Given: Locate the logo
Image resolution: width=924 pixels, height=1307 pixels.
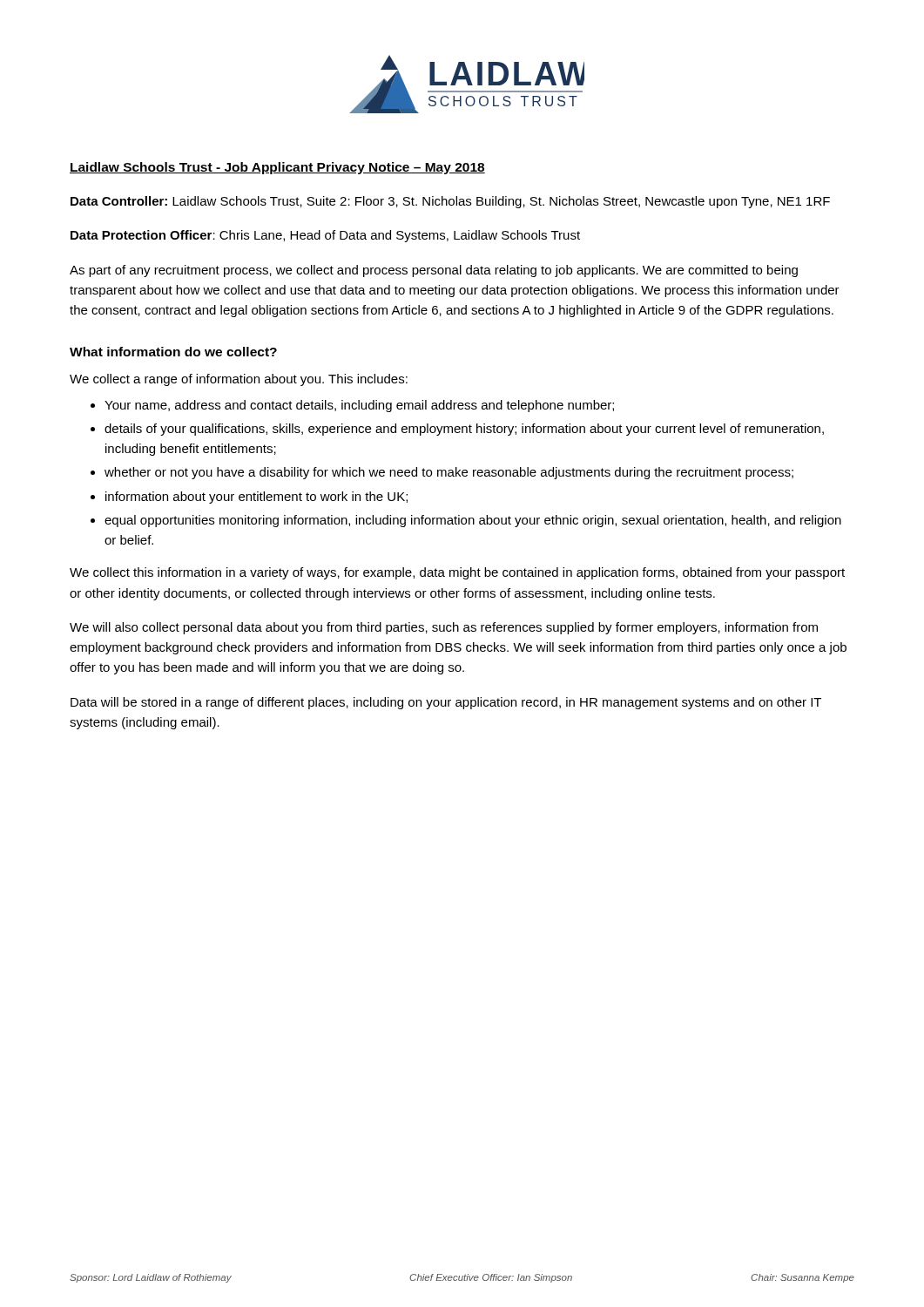Looking at the screenshot, I should (462, 67).
